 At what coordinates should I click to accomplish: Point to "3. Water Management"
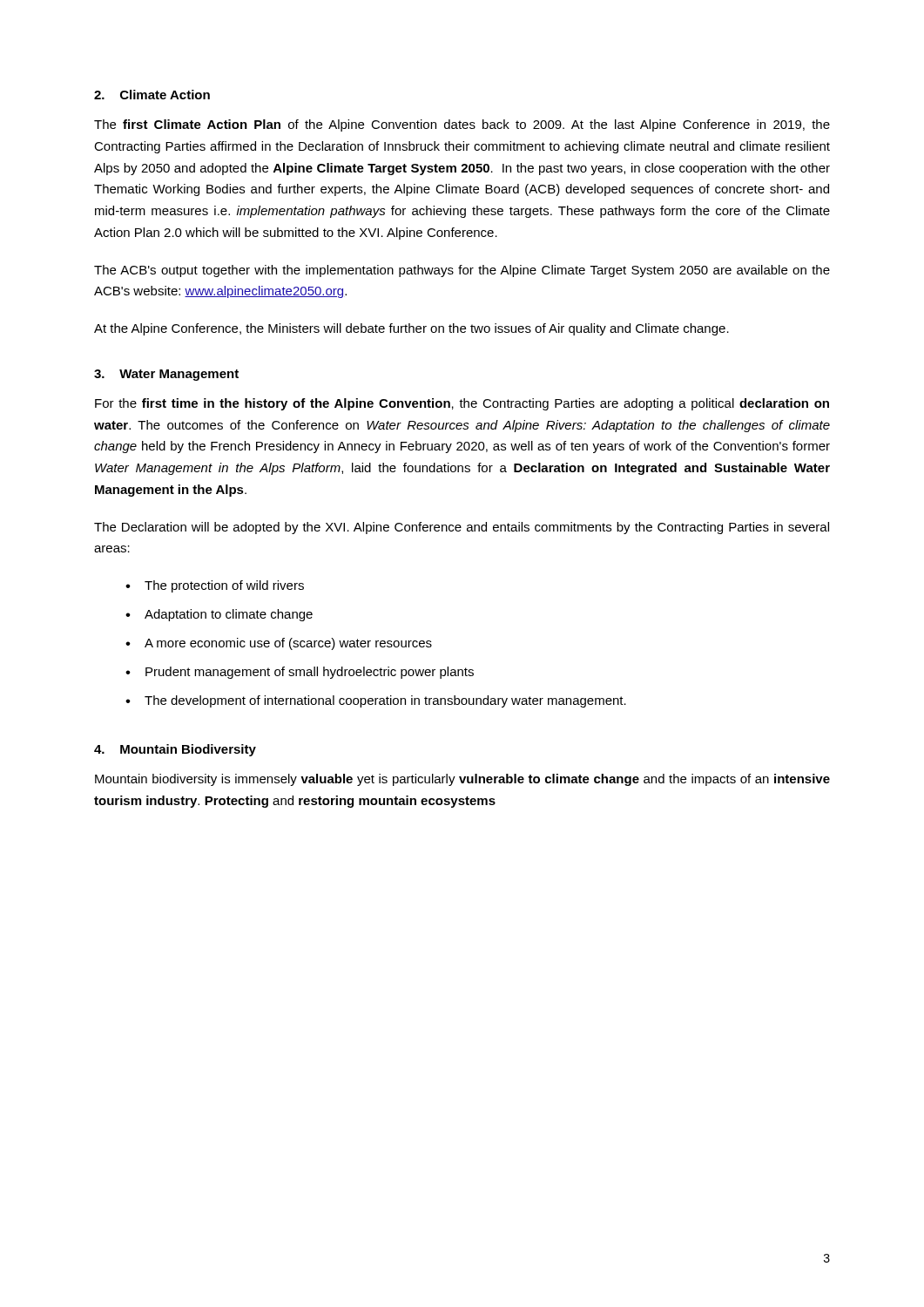pyautogui.click(x=166, y=373)
